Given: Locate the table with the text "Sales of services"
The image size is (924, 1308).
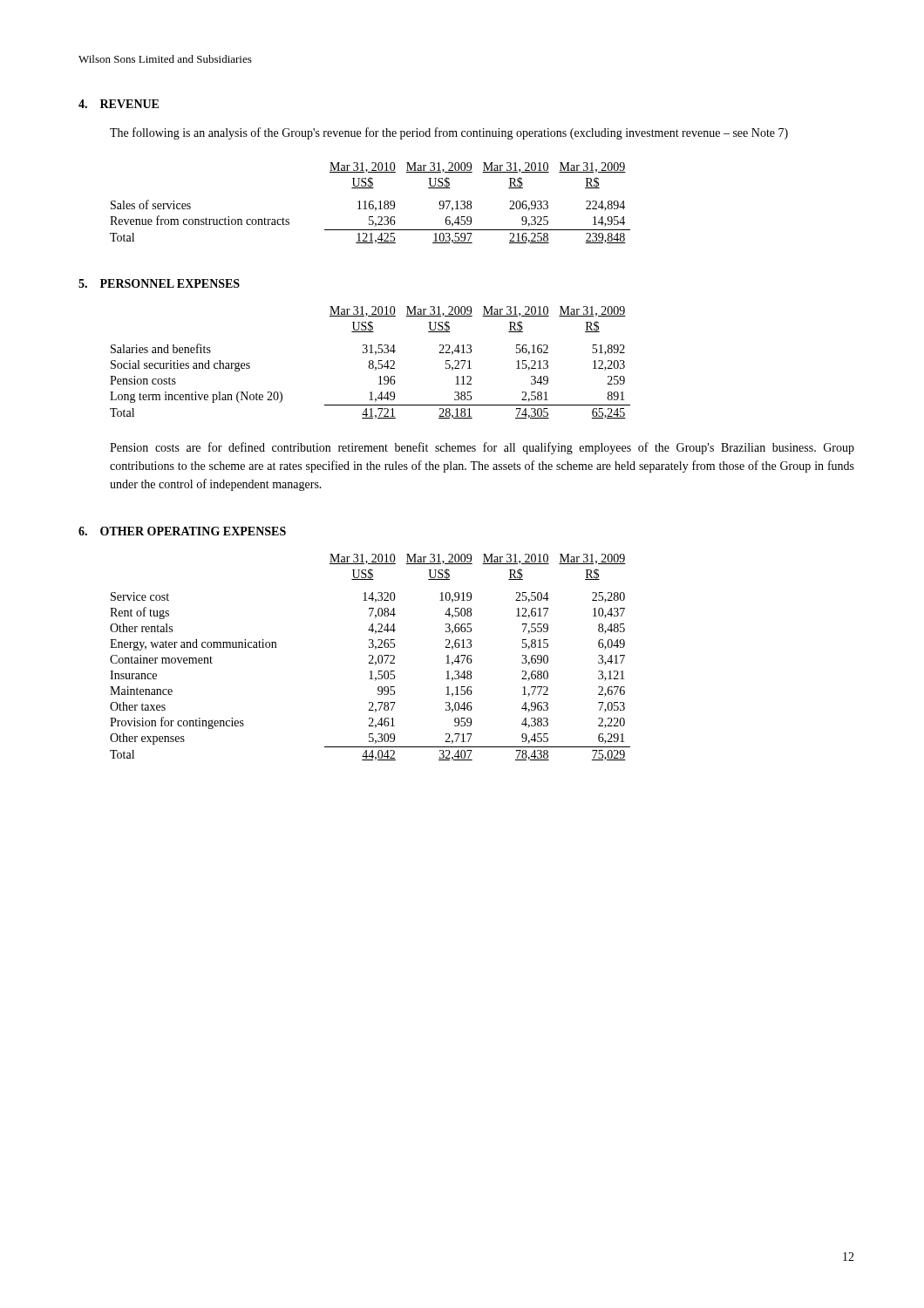Looking at the screenshot, I should pyautogui.click(x=482, y=203).
